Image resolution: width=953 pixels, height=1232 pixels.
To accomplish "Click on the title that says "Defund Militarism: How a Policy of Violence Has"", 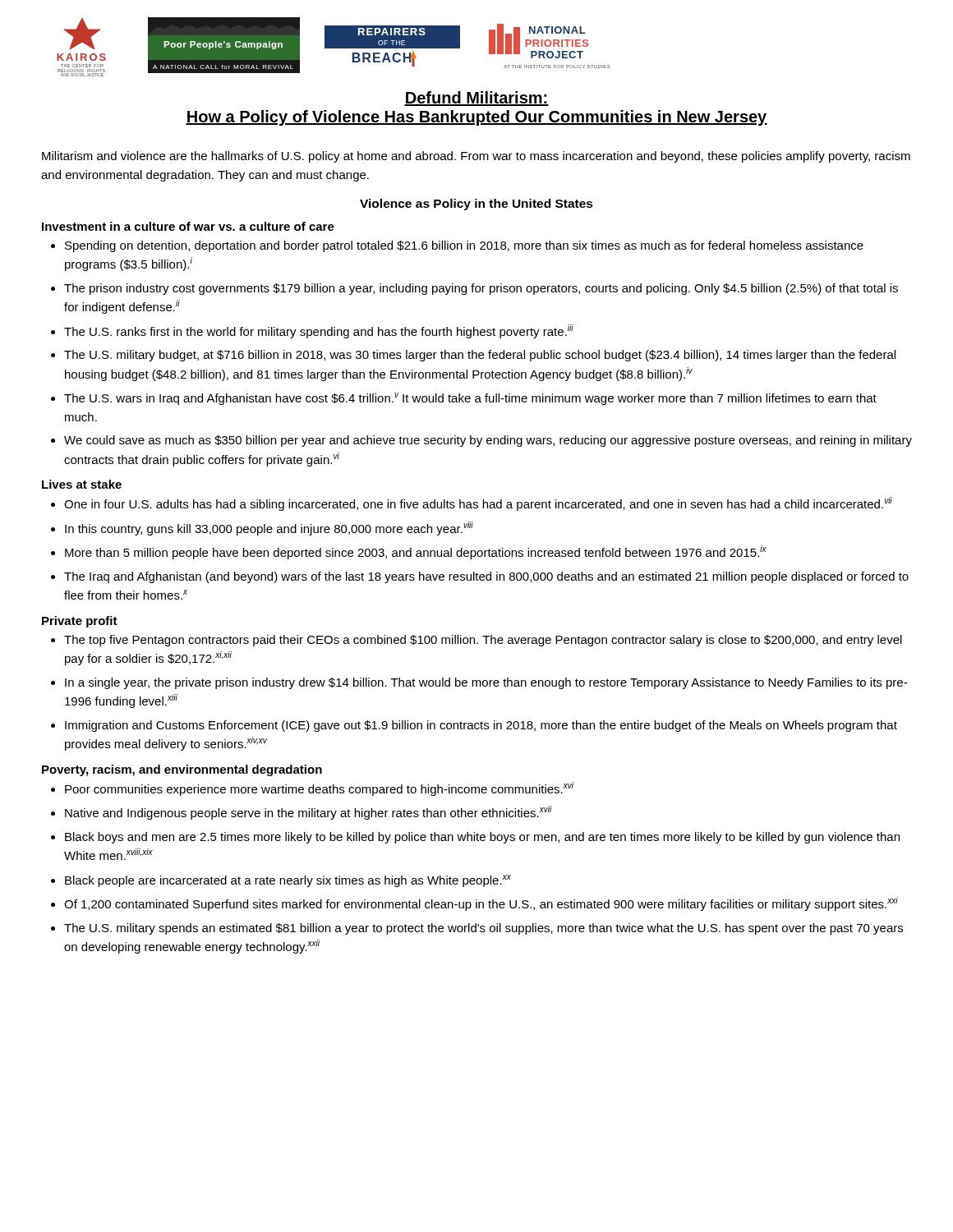I will [x=476, y=108].
